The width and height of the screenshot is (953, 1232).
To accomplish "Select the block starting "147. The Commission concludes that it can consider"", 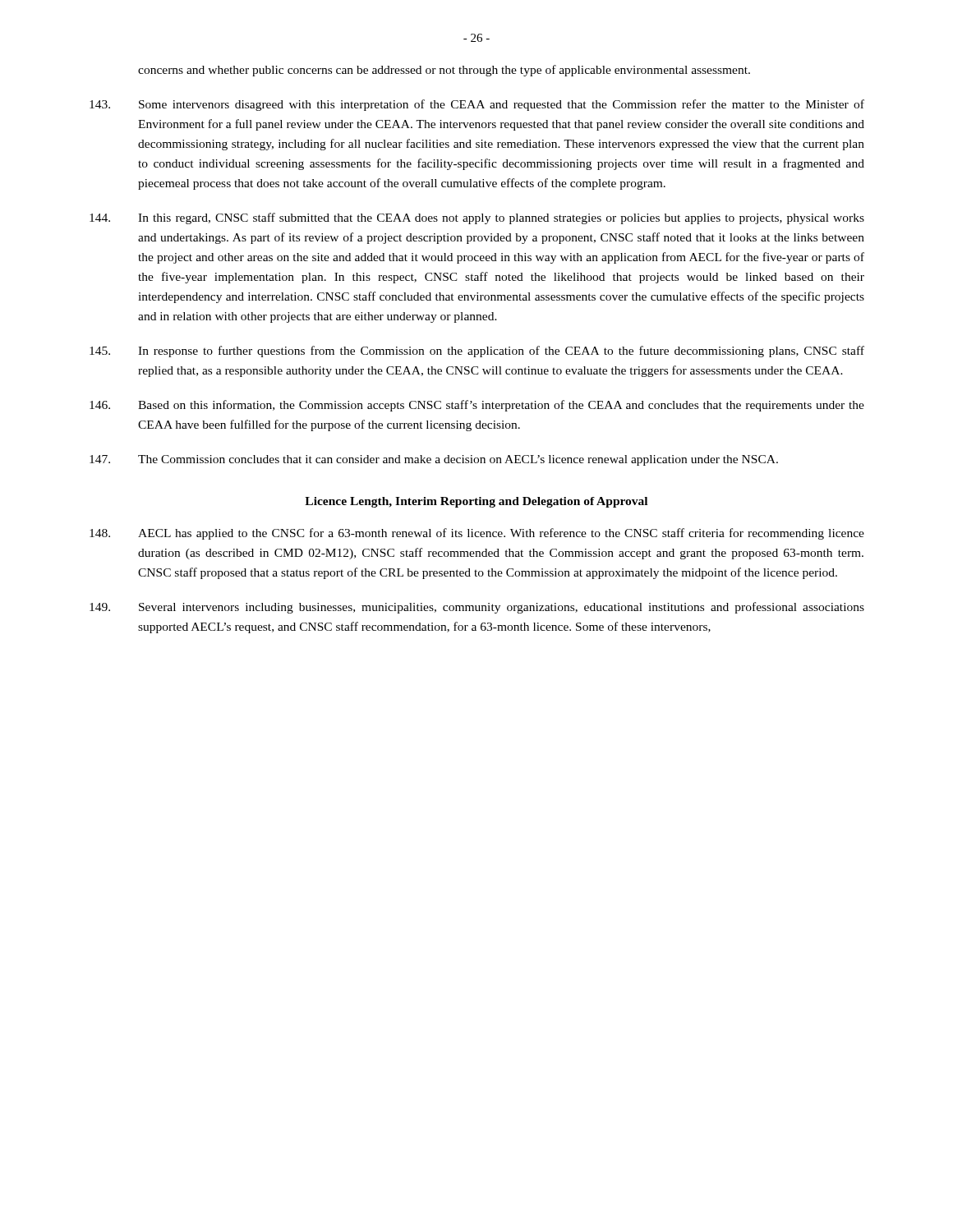I will 476,459.
